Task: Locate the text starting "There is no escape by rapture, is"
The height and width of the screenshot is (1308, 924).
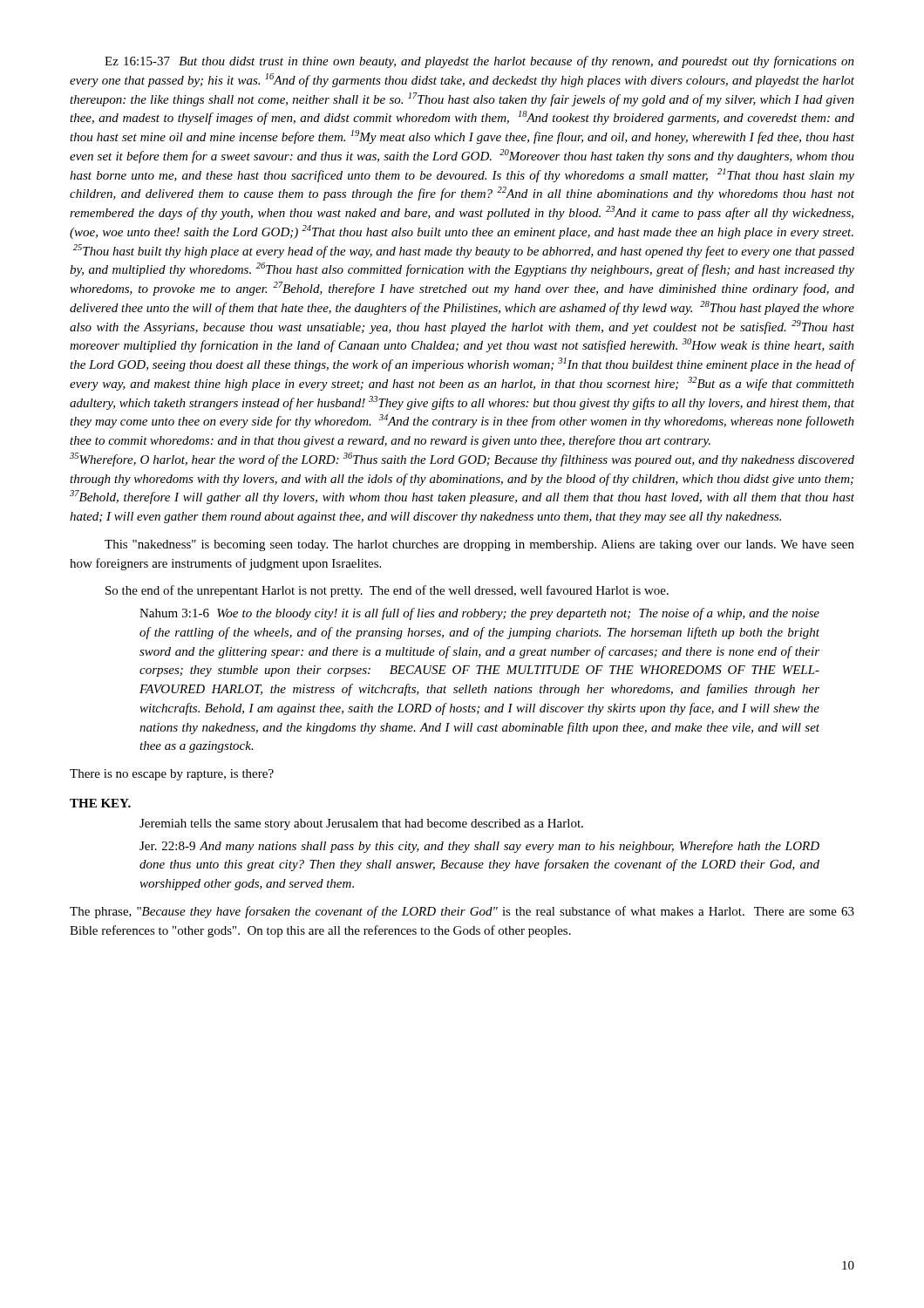Action: (172, 773)
